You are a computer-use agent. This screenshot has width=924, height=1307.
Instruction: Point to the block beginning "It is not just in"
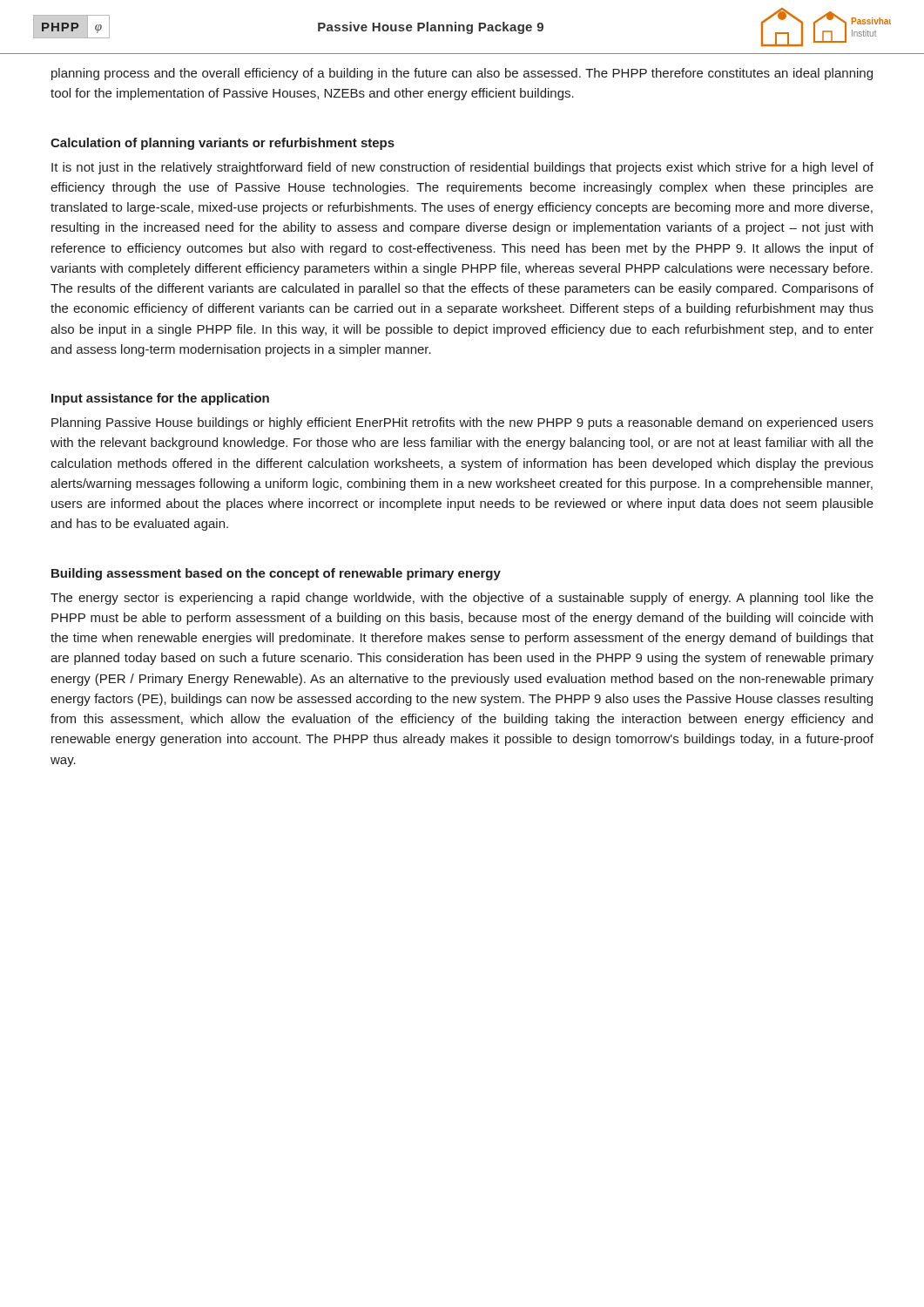(462, 258)
